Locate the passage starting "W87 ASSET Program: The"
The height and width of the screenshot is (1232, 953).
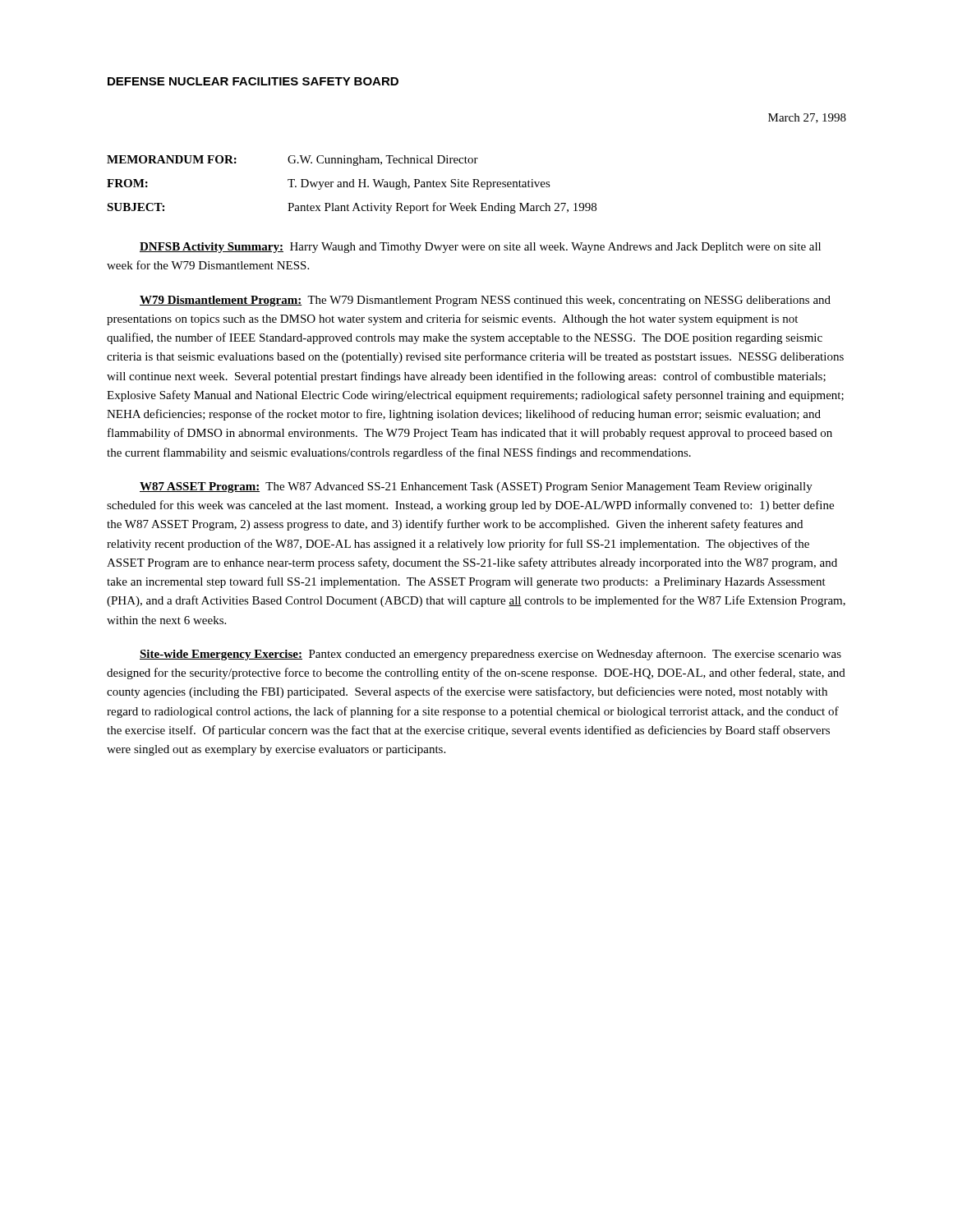[476, 553]
